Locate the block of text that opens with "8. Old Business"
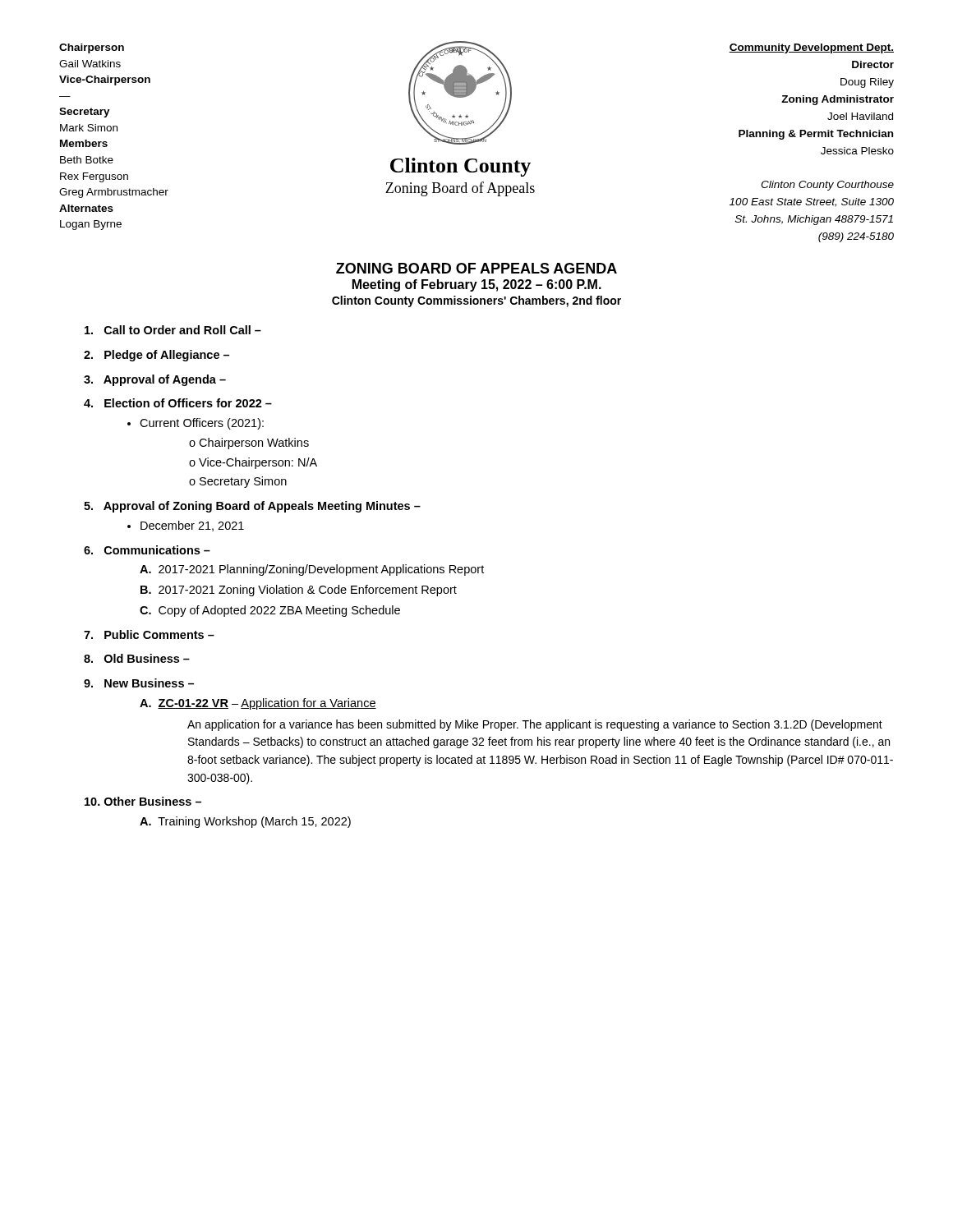The height and width of the screenshot is (1232, 953). coord(137,659)
